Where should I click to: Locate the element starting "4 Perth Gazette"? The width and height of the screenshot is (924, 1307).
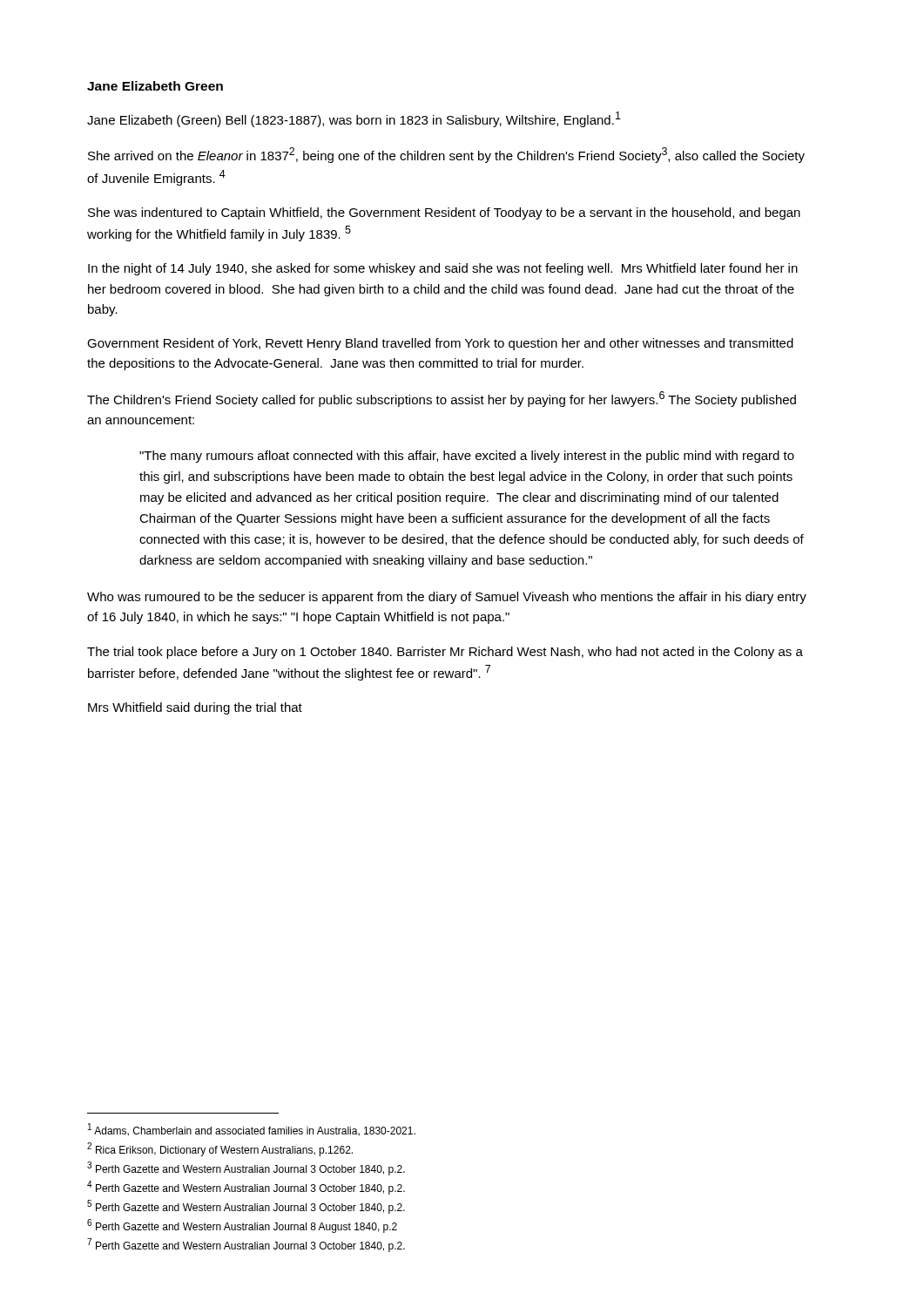point(246,1187)
